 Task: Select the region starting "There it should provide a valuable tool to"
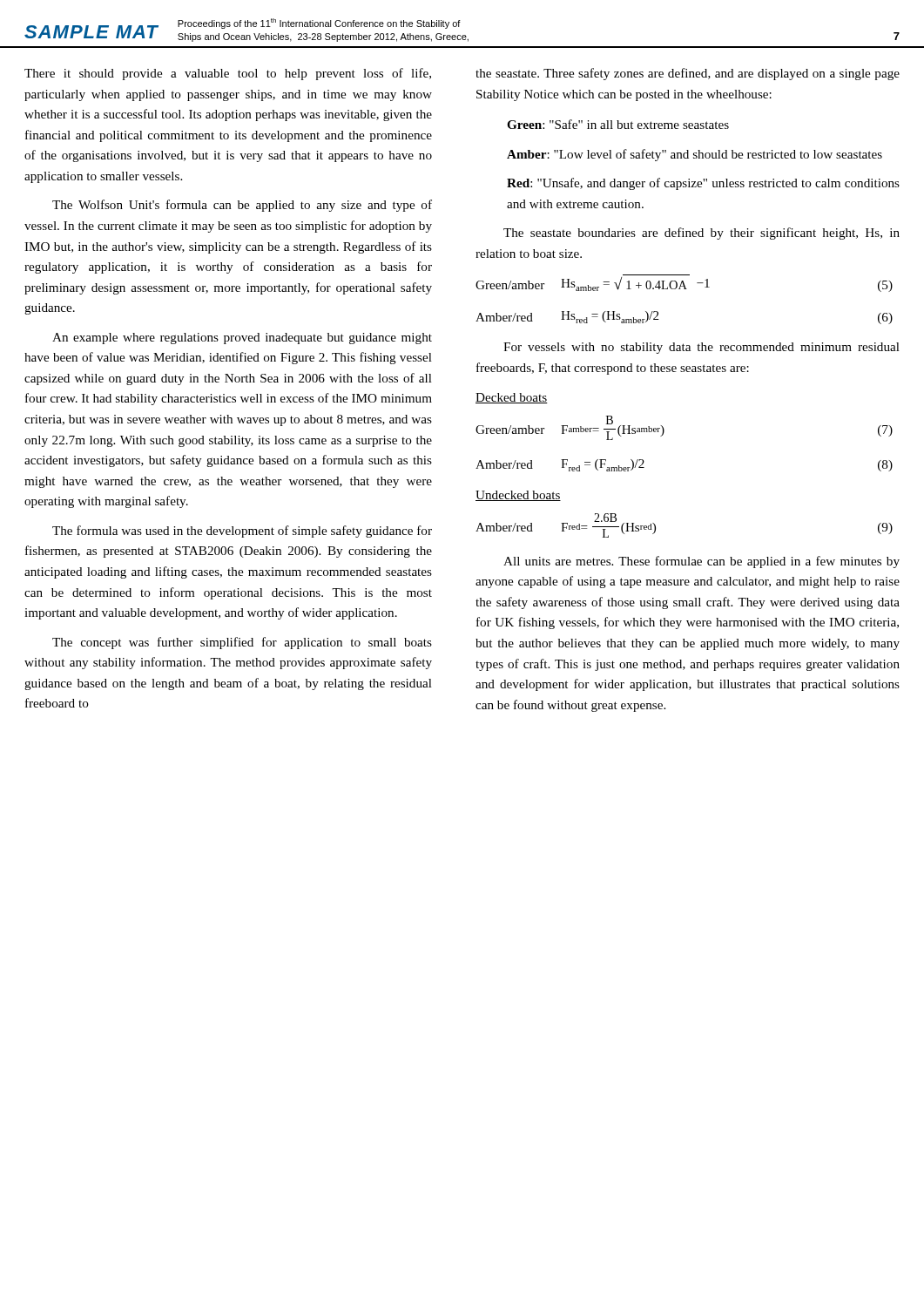pyautogui.click(x=228, y=124)
